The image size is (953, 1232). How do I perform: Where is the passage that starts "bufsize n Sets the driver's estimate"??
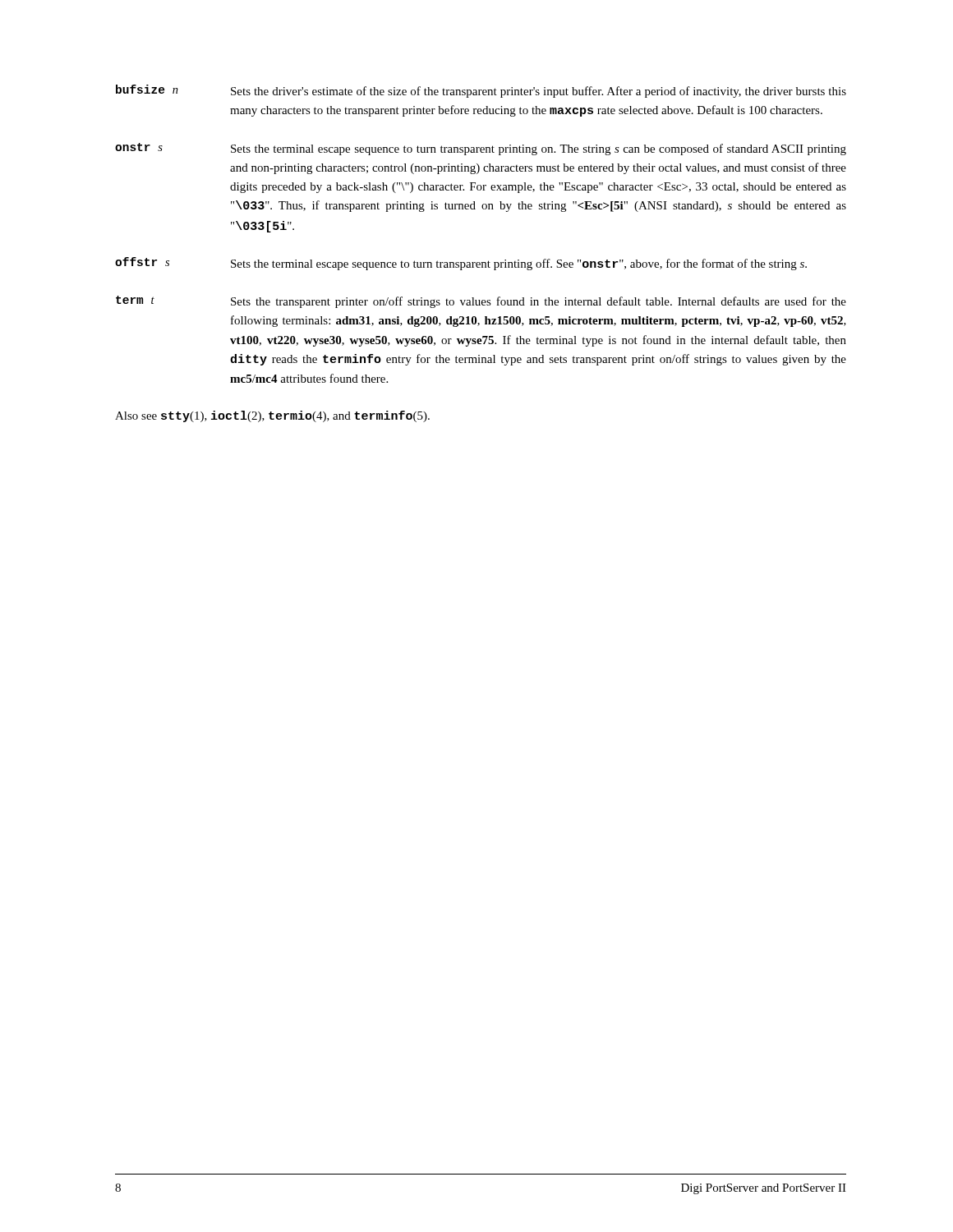coord(481,102)
